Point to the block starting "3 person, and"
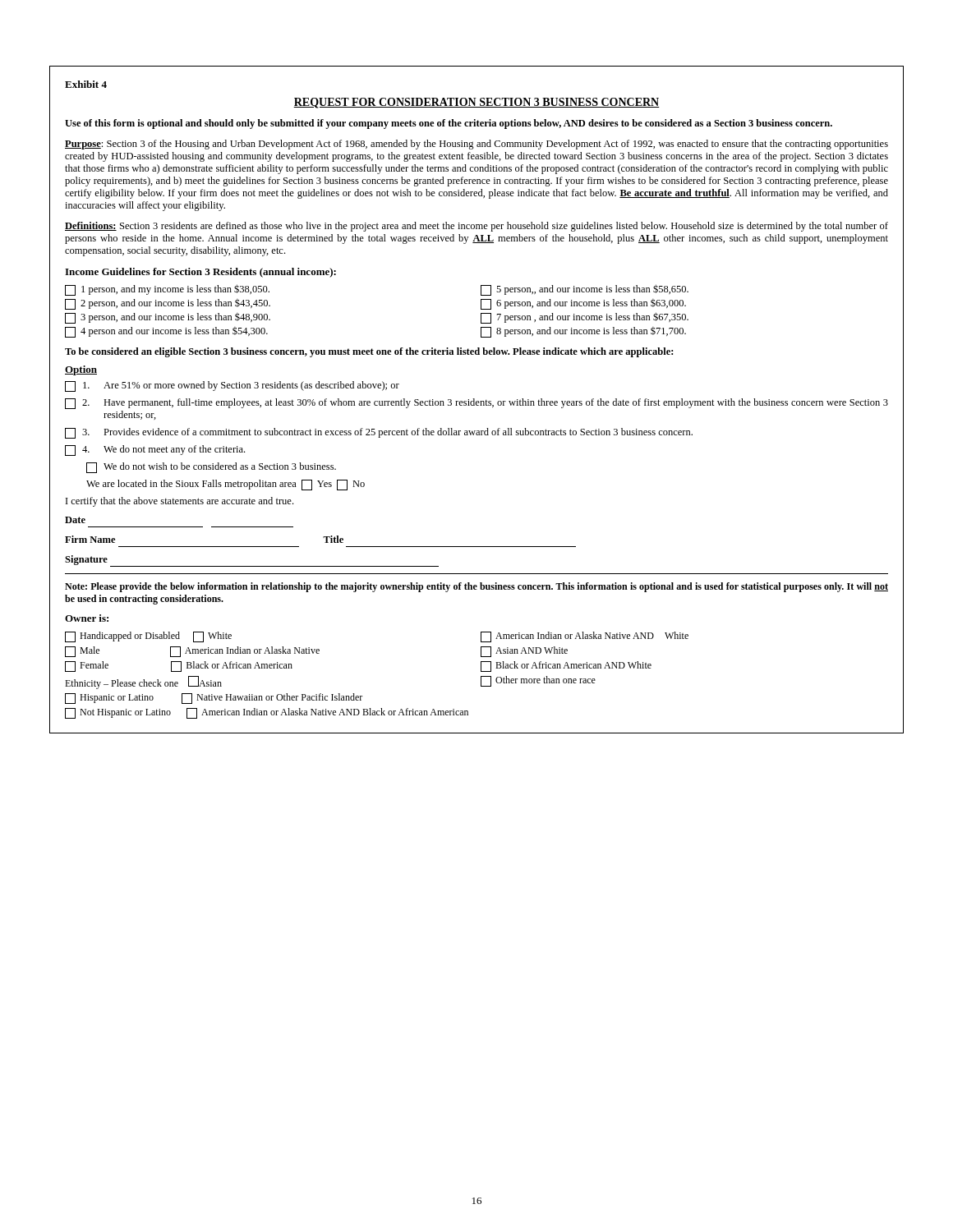Viewport: 953px width, 1232px height. click(x=168, y=317)
